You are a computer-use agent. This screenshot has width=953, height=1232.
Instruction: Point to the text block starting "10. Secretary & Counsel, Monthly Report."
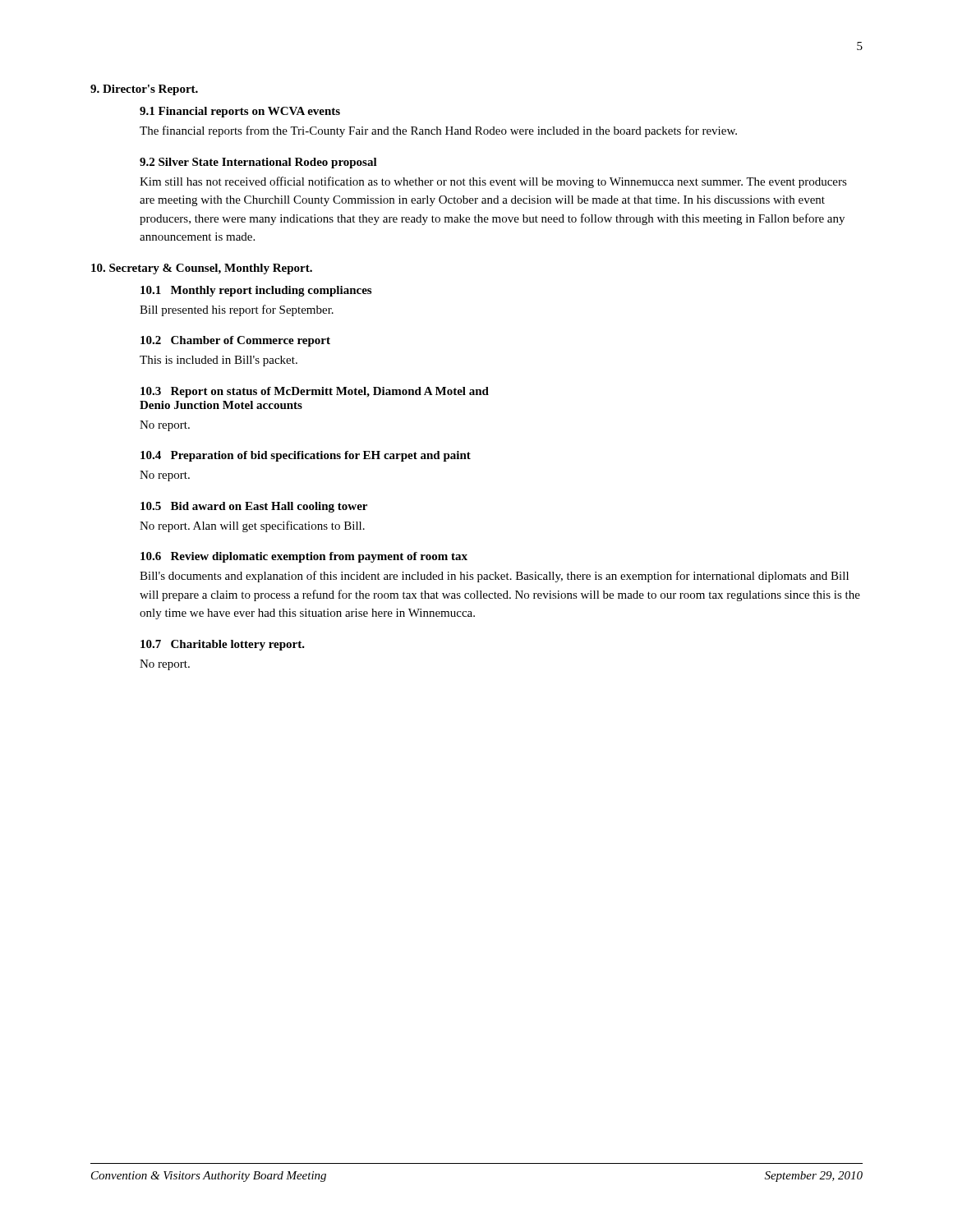(201, 267)
